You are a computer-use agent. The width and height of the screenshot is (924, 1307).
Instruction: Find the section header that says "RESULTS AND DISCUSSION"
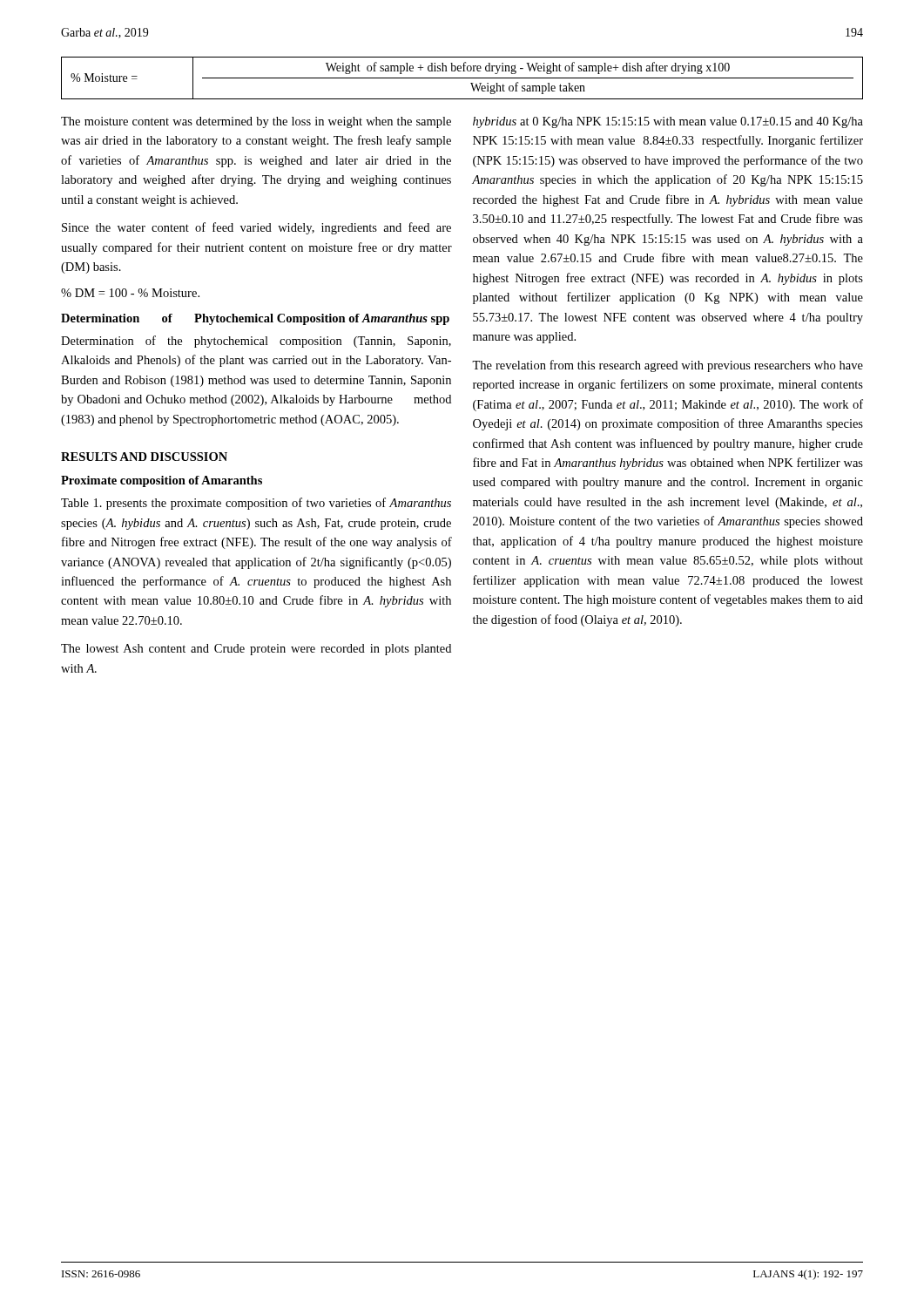[x=144, y=457]
